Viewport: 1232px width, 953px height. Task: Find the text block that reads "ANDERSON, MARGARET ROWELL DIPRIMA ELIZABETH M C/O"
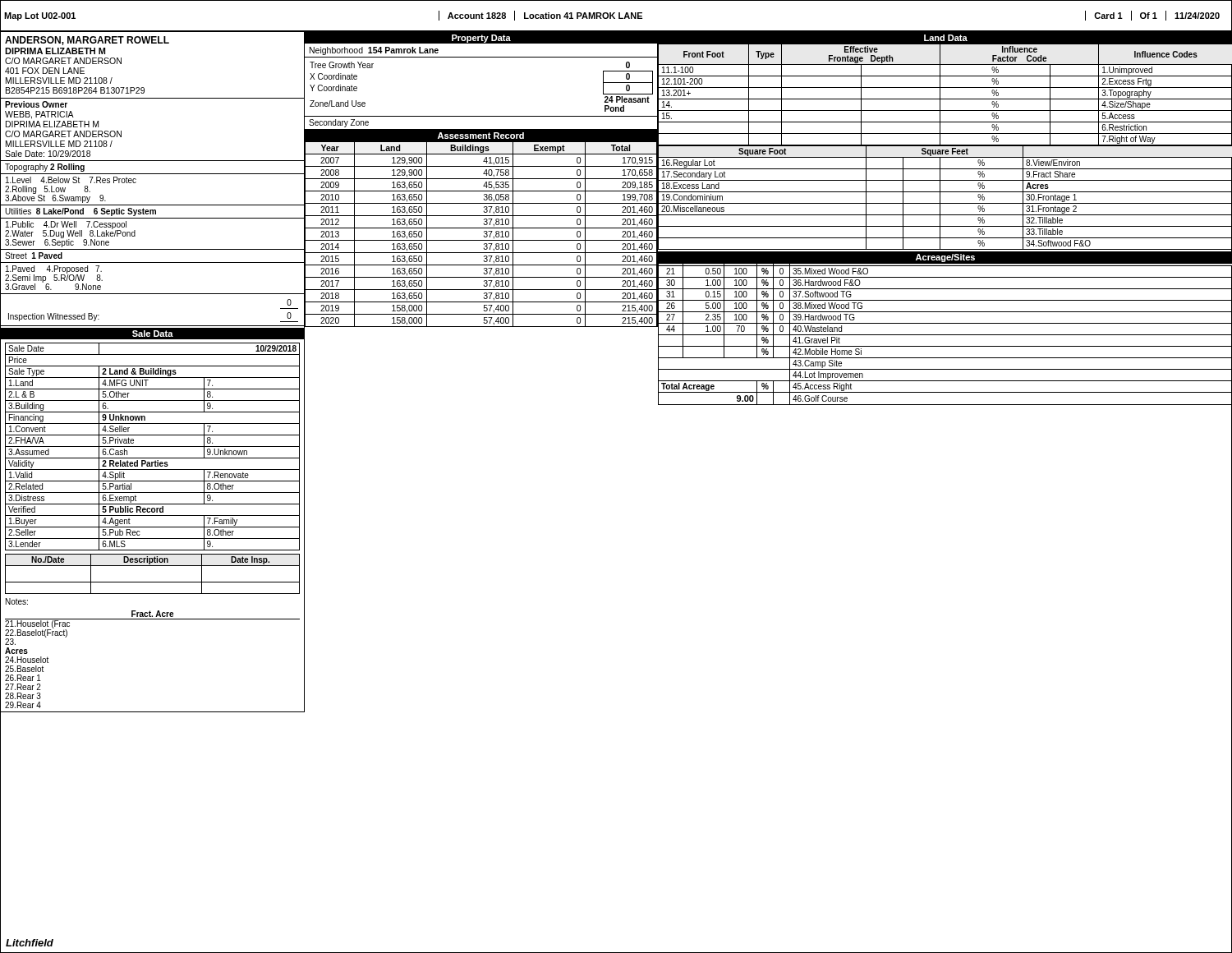point(87,41)
